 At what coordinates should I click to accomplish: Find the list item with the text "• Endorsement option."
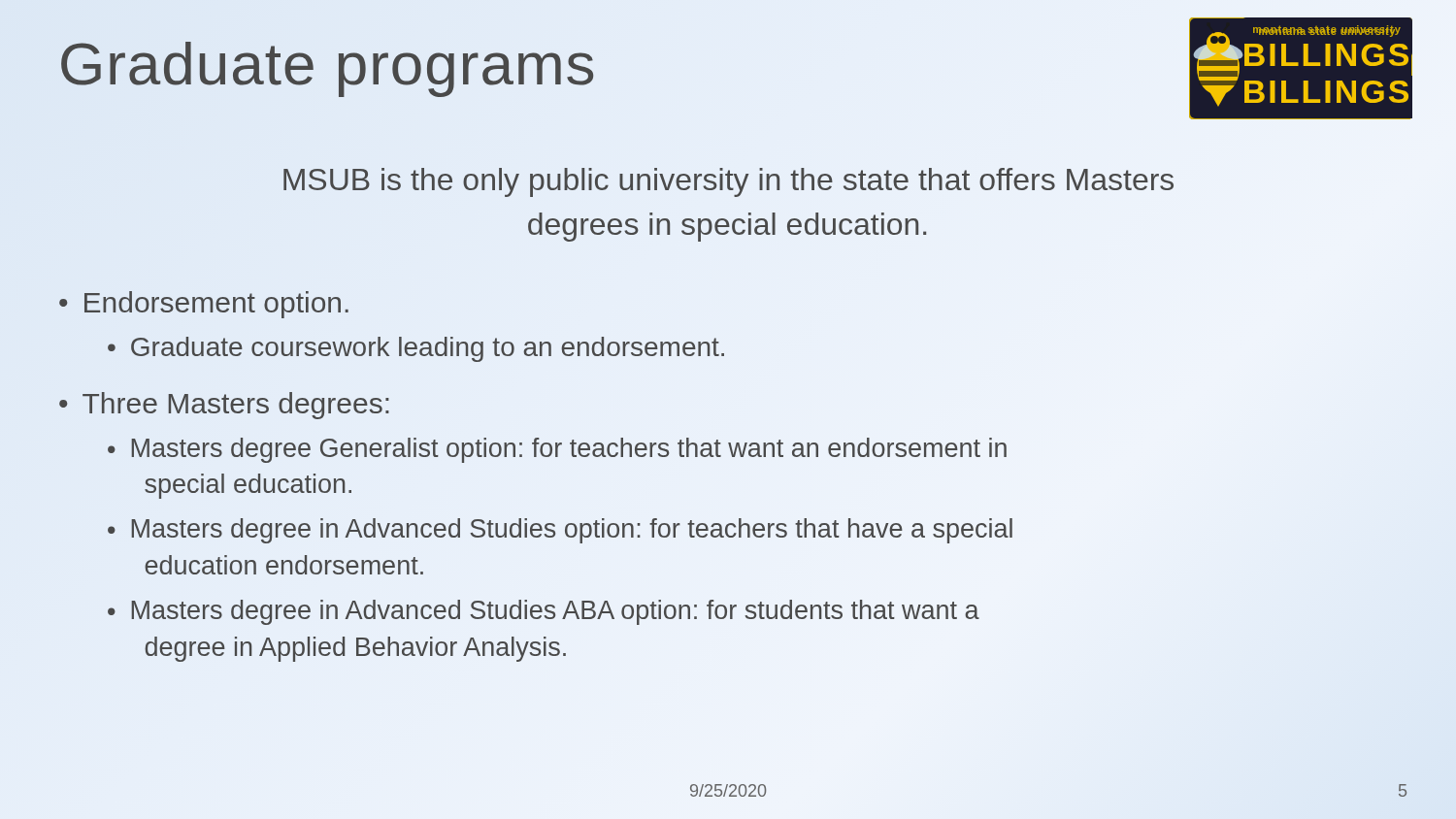click(204, 302)
